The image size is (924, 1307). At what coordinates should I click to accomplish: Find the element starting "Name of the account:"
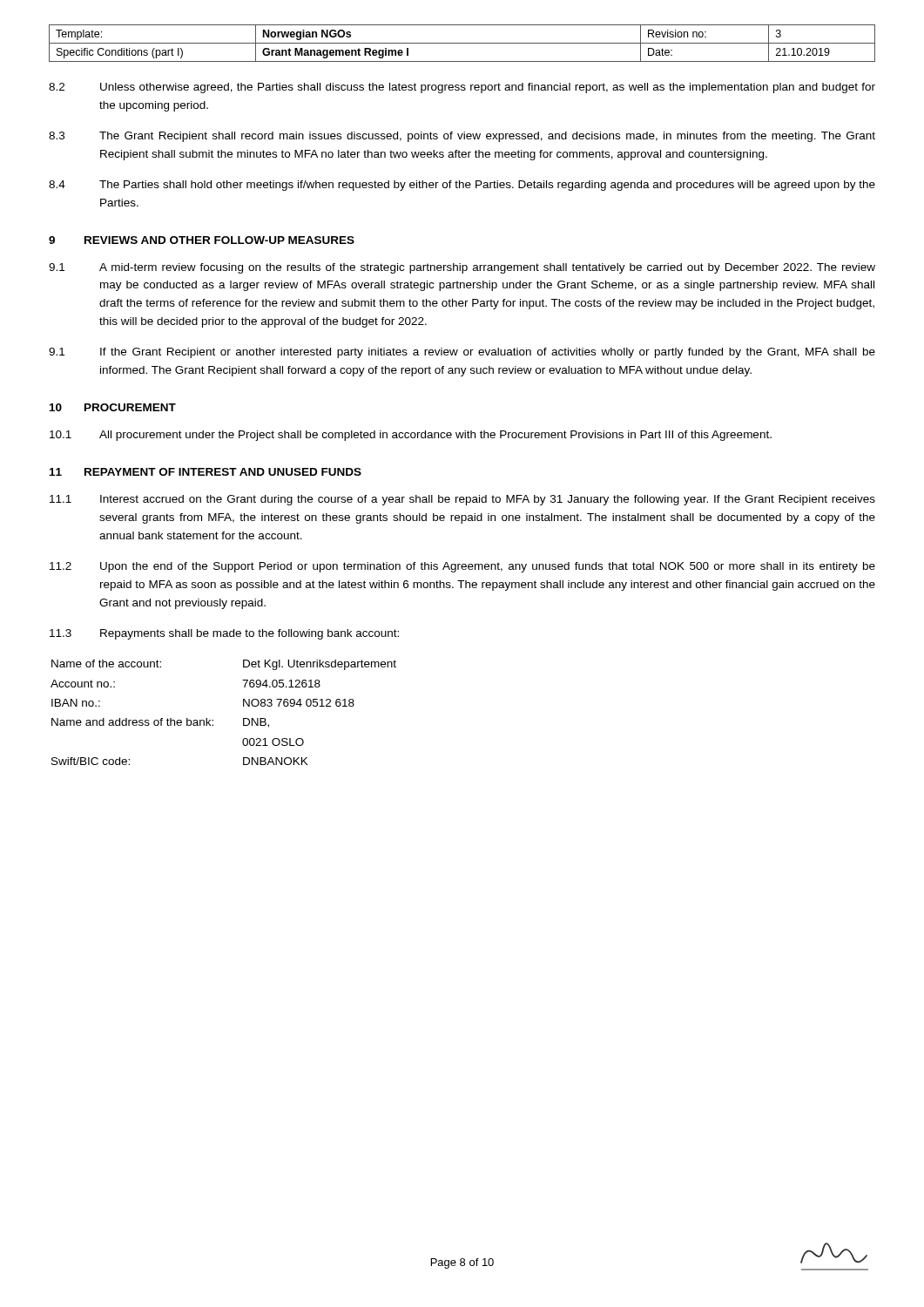point(102,664)
